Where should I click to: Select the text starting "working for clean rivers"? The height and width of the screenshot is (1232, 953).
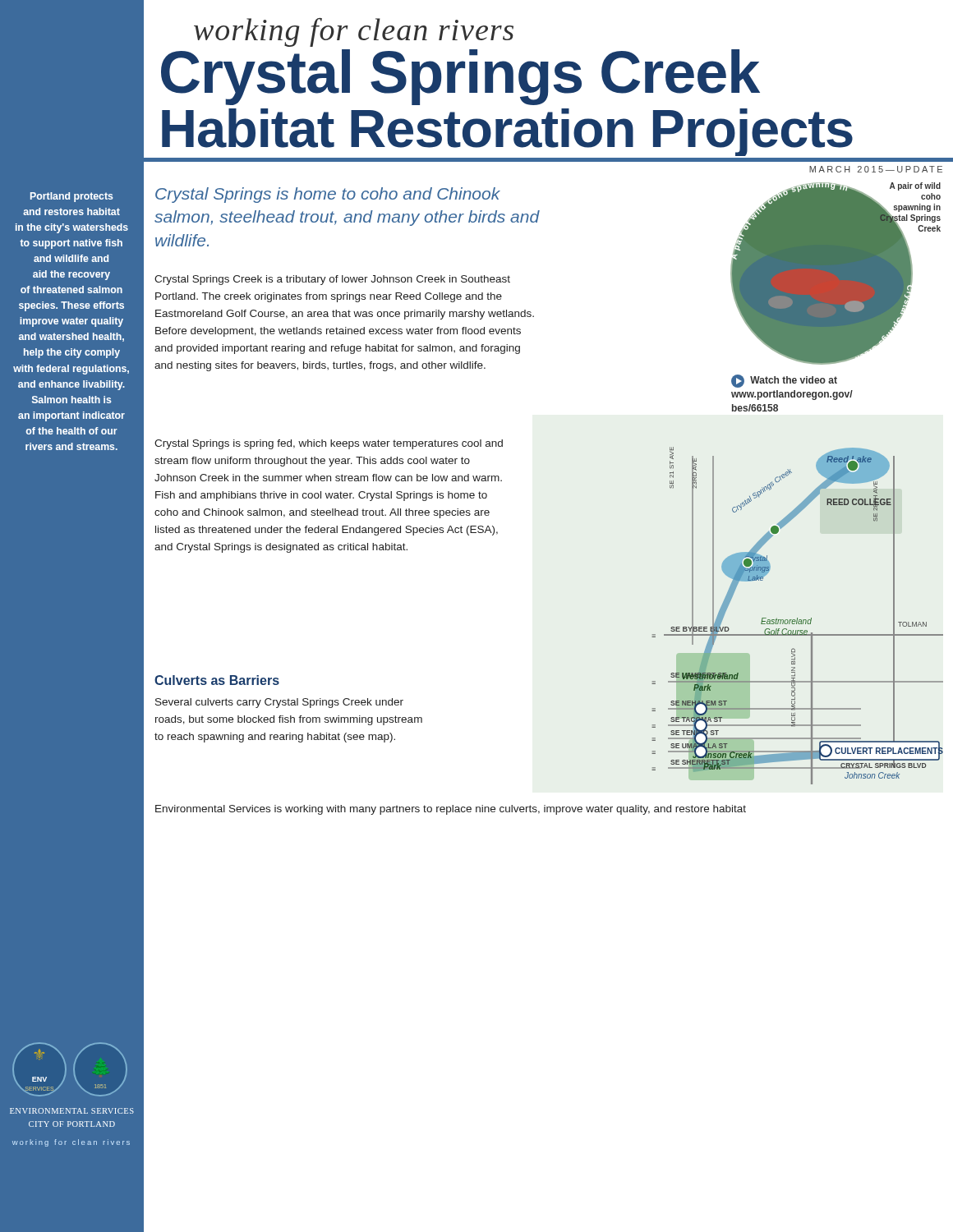click(x=553, y=84)
